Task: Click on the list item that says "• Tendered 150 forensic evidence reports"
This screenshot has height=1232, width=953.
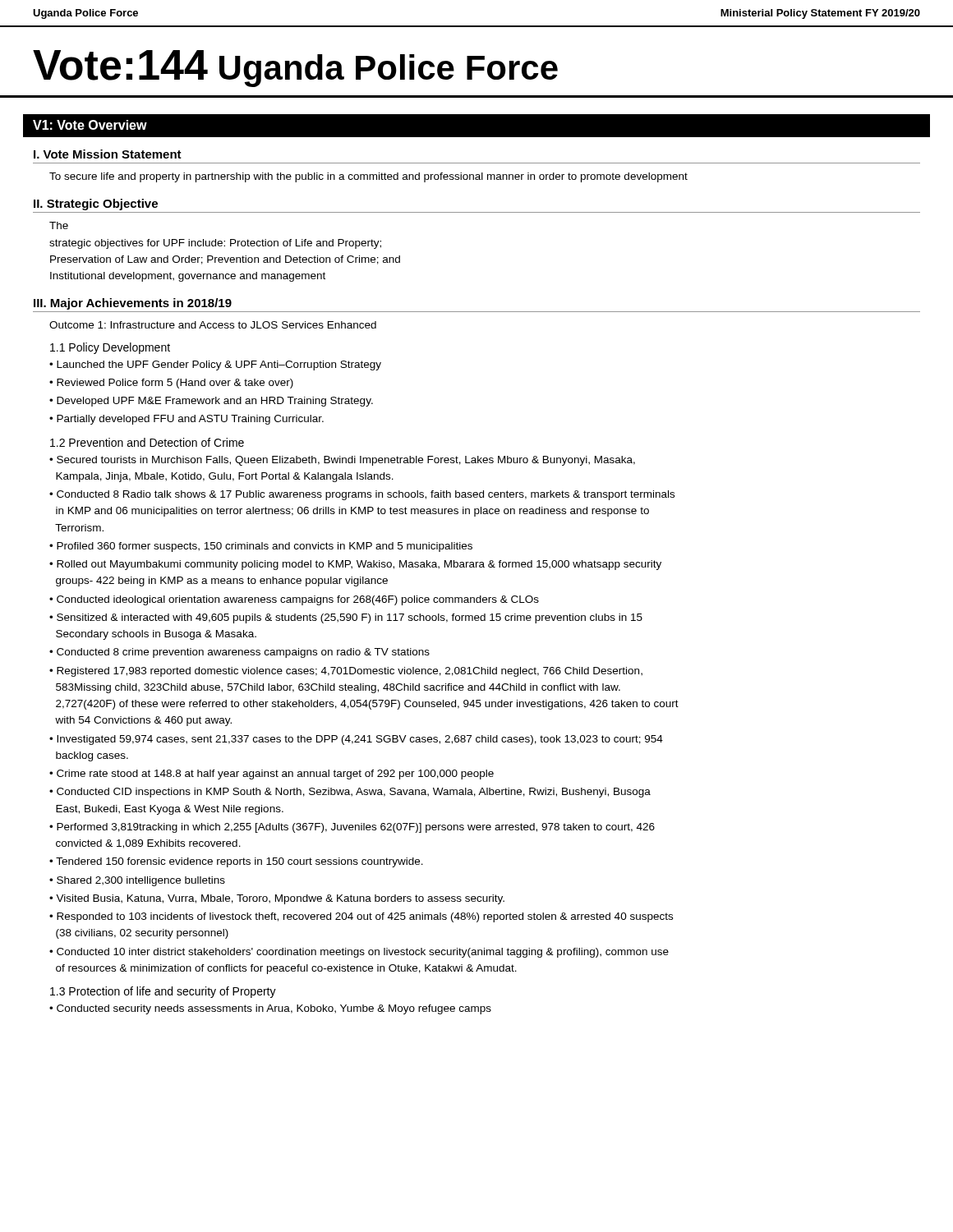Action: [x=236, y=862]
